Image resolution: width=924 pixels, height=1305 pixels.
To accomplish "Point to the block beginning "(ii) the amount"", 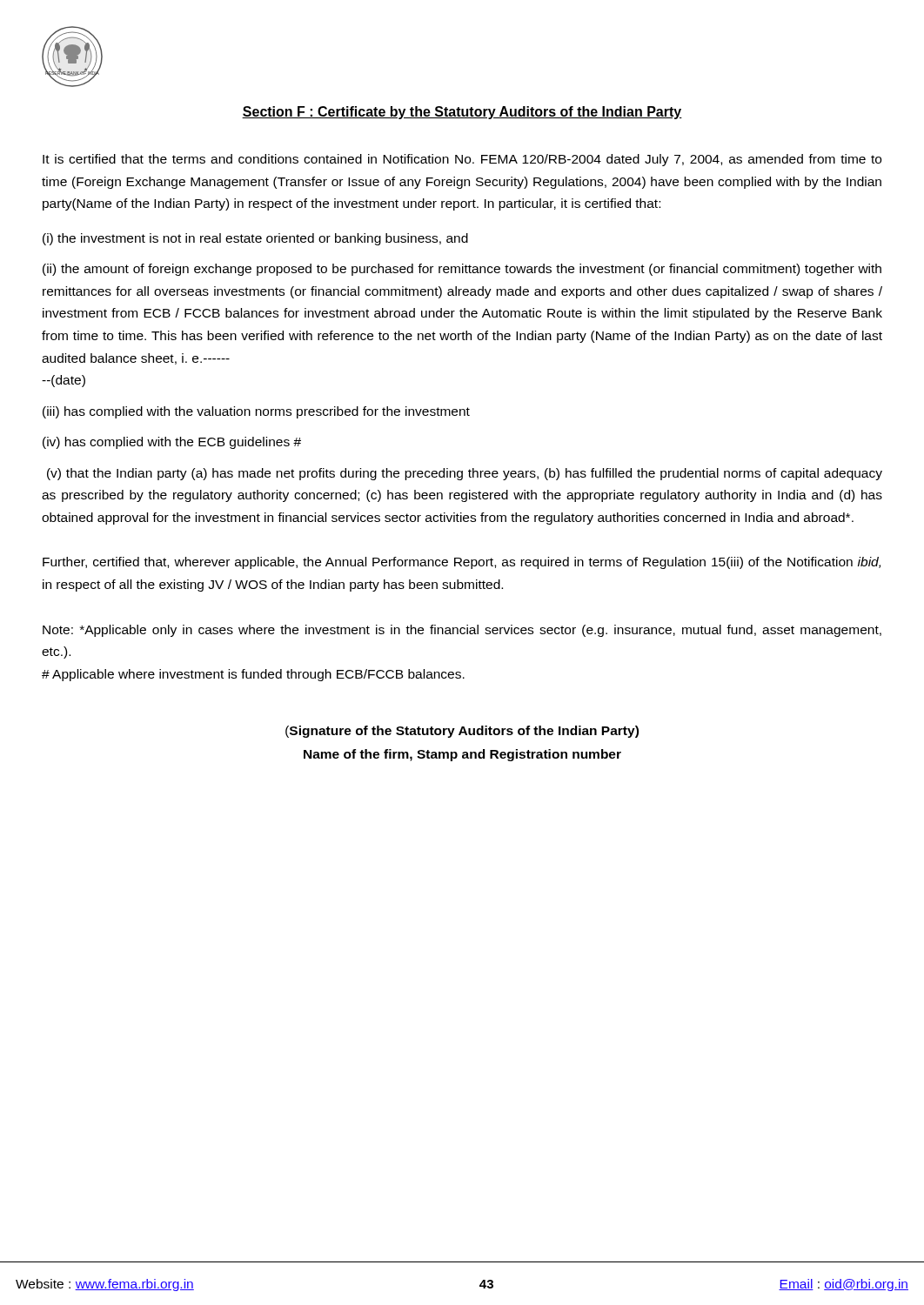I will pos(462,324).
